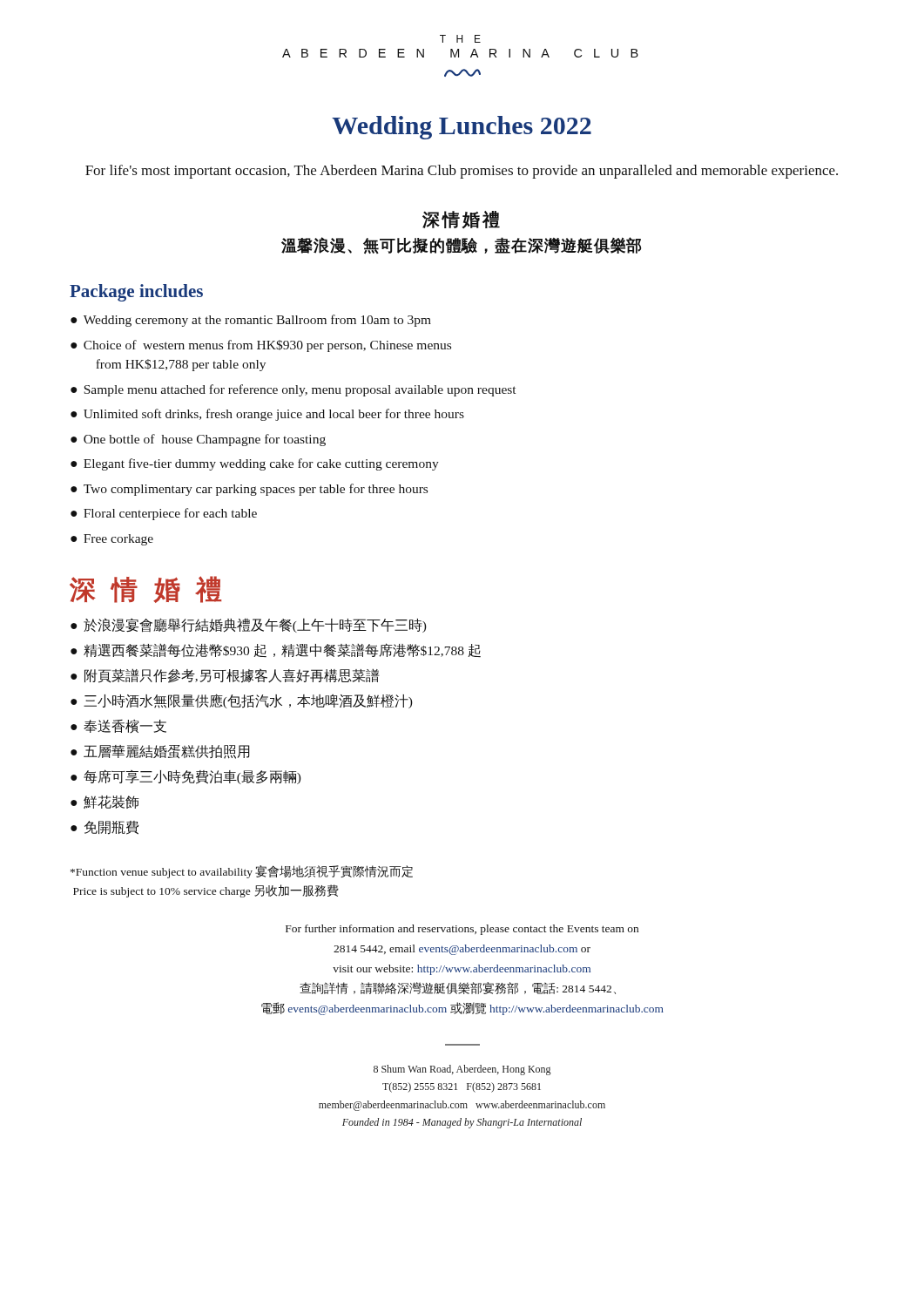Screen dimensions: 1307x924
Task: Click on the text block starting "●Two complimentary car parking spaces per table"
Action: pyautogui.click(x=249, y=488)
